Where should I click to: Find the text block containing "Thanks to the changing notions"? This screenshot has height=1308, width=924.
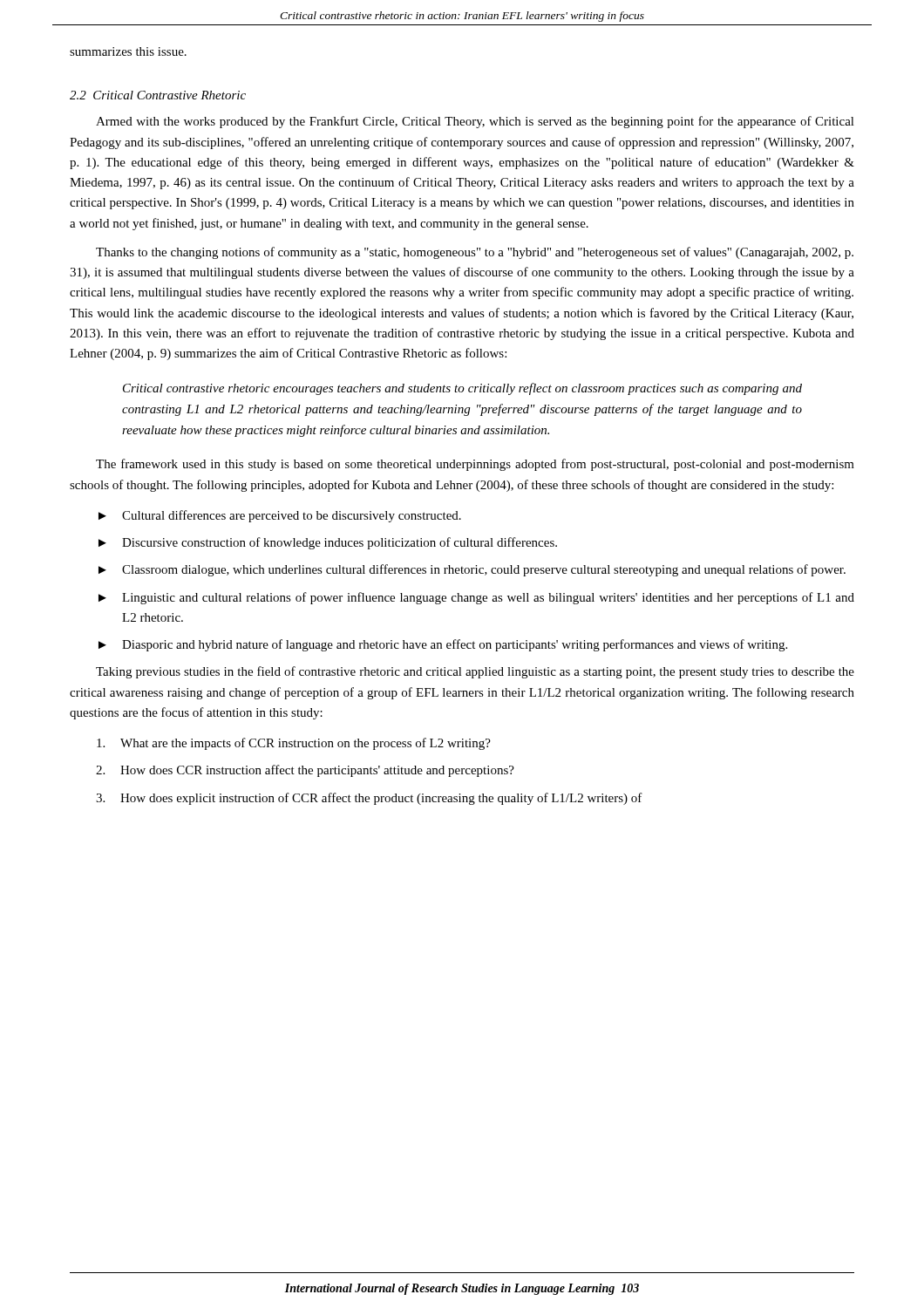click(x=462, y=302)
